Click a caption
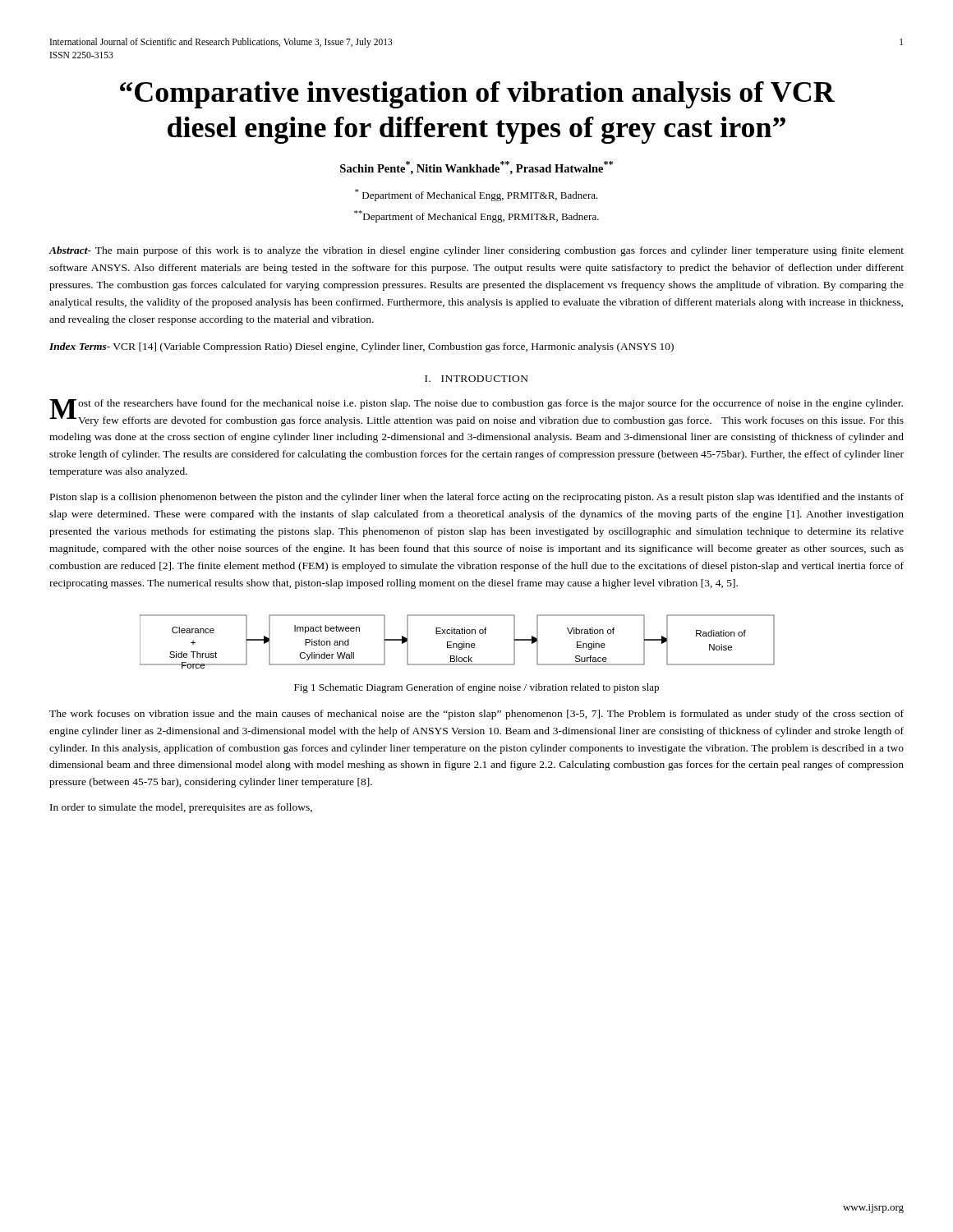953x1232 pixels. 476,687
